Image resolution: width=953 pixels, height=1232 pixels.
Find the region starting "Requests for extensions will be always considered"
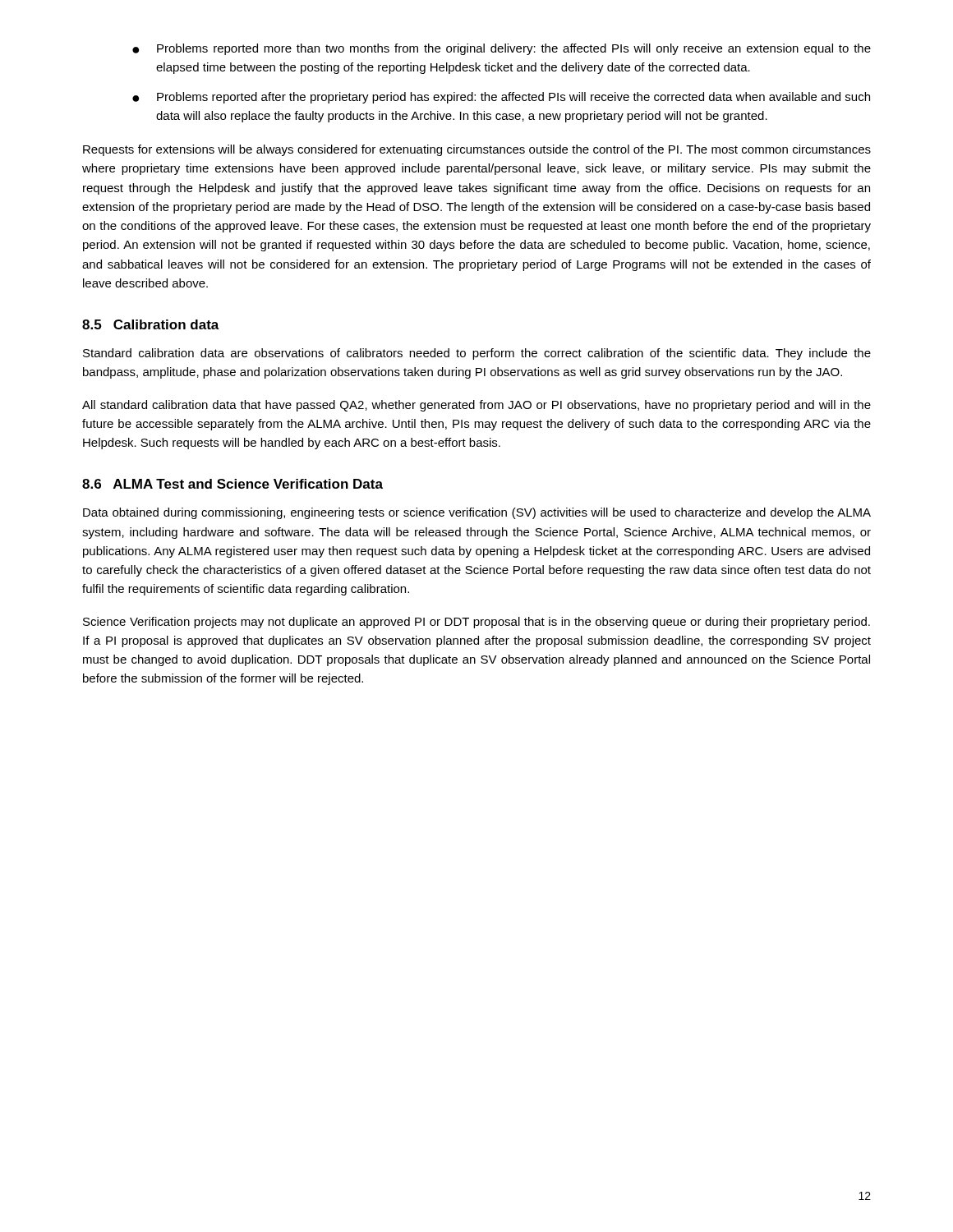coord(476,216)
